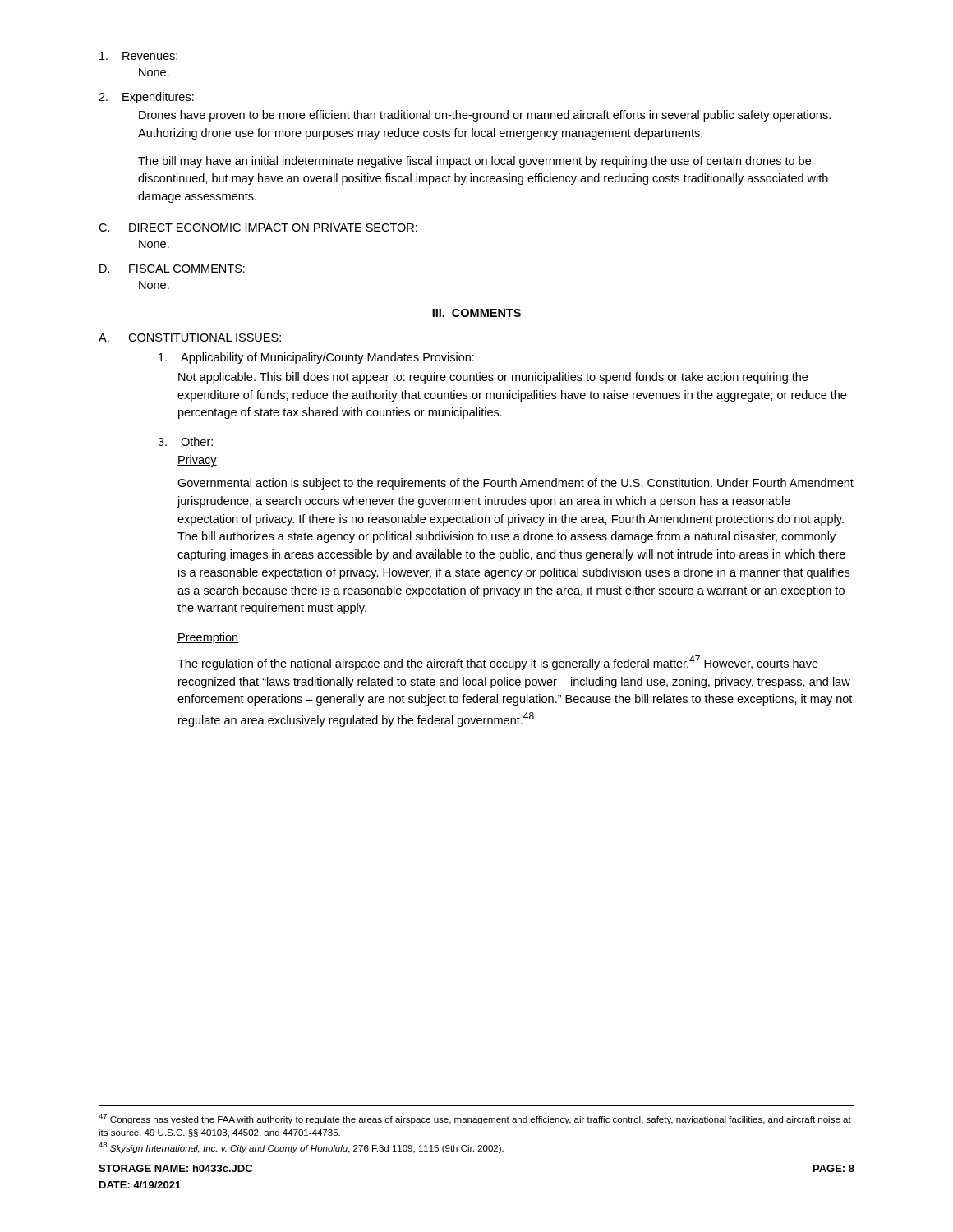The height and width of the screenshot is (1232, 953).
Task: Locate the text "2. Expenditures:"
Action: [x=146, y=97]
